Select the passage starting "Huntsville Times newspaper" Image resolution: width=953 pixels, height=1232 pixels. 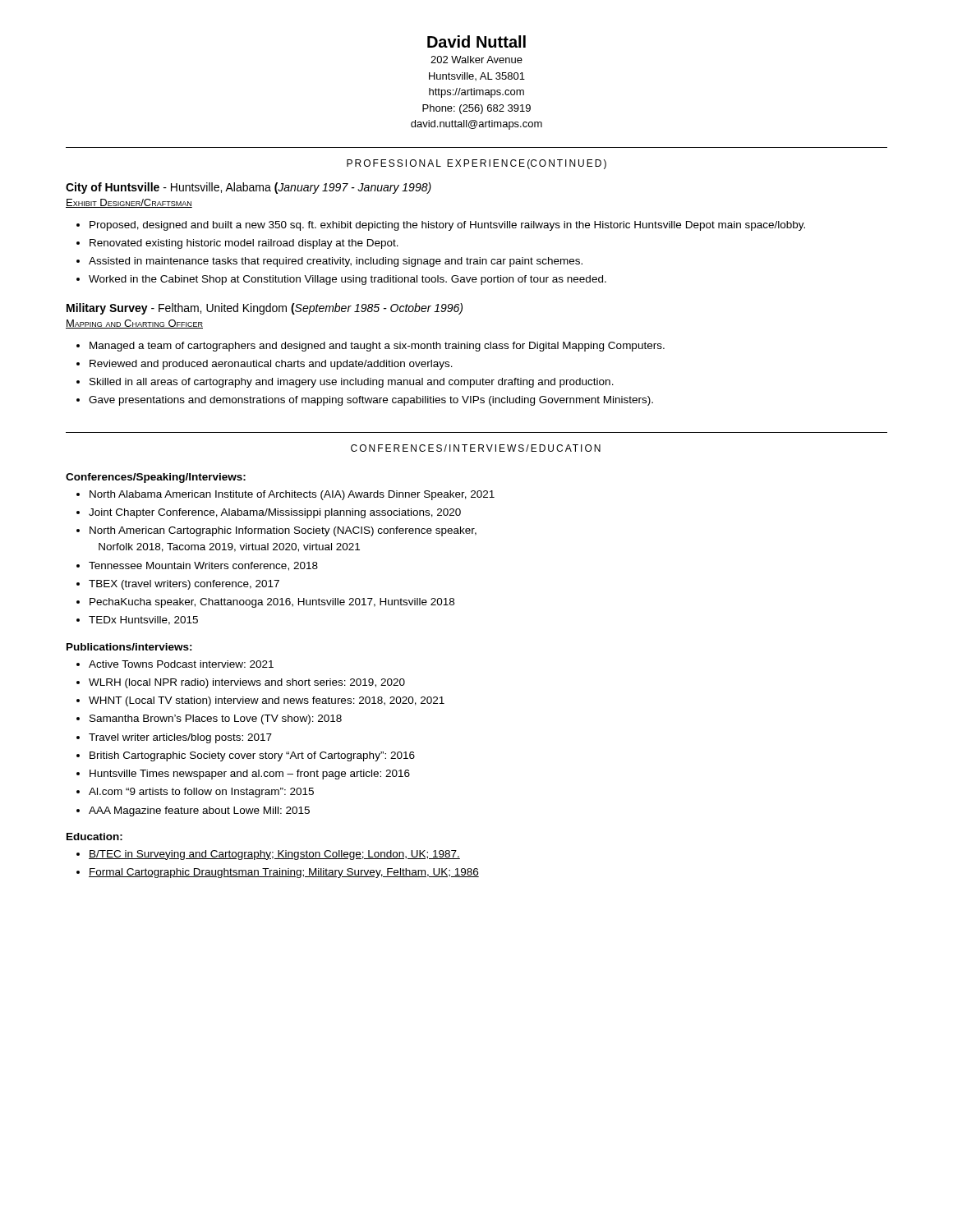pyautogui.click(x=249, y=773)
